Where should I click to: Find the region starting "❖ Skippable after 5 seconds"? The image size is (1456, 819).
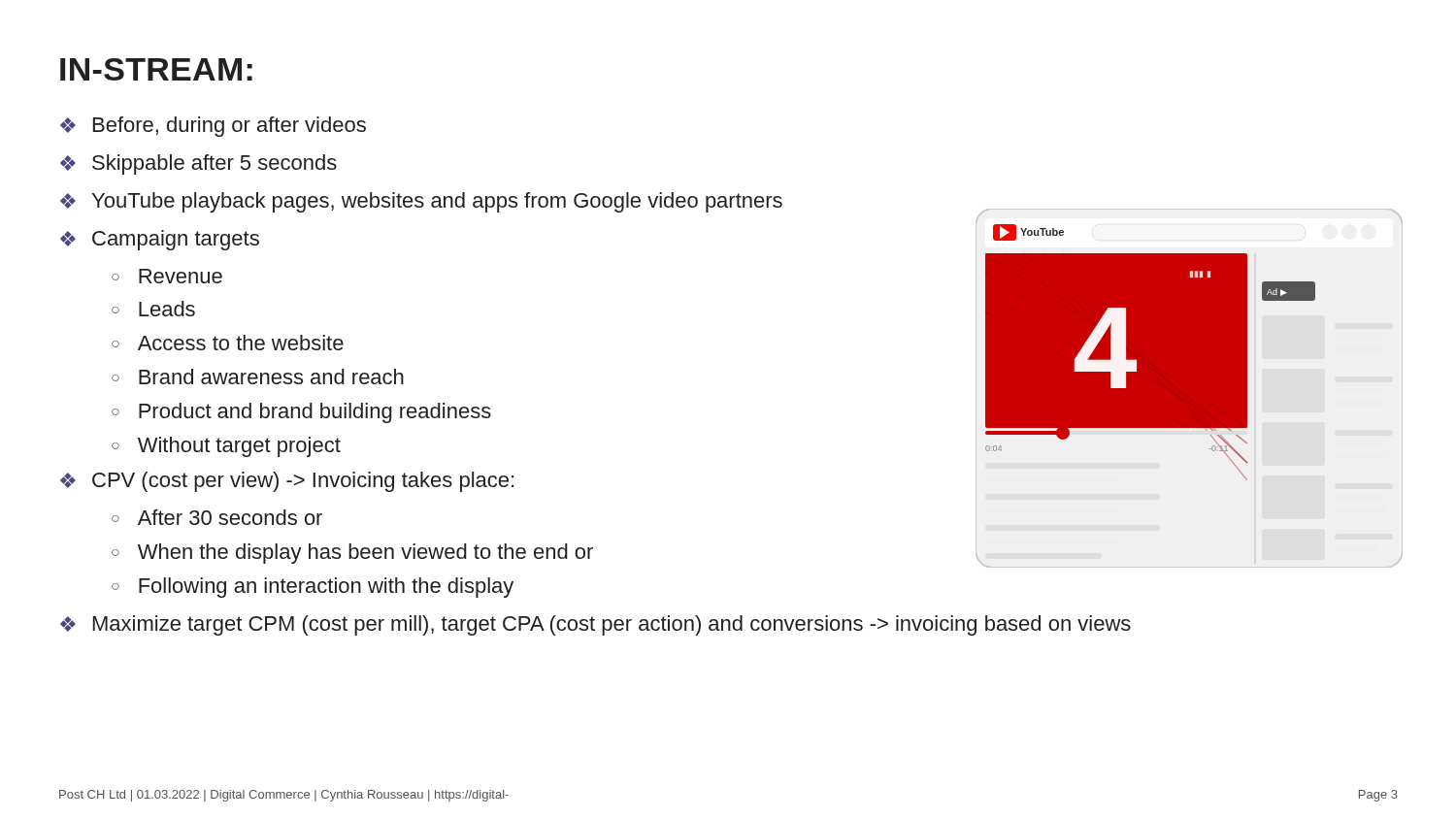pos(198,163)
